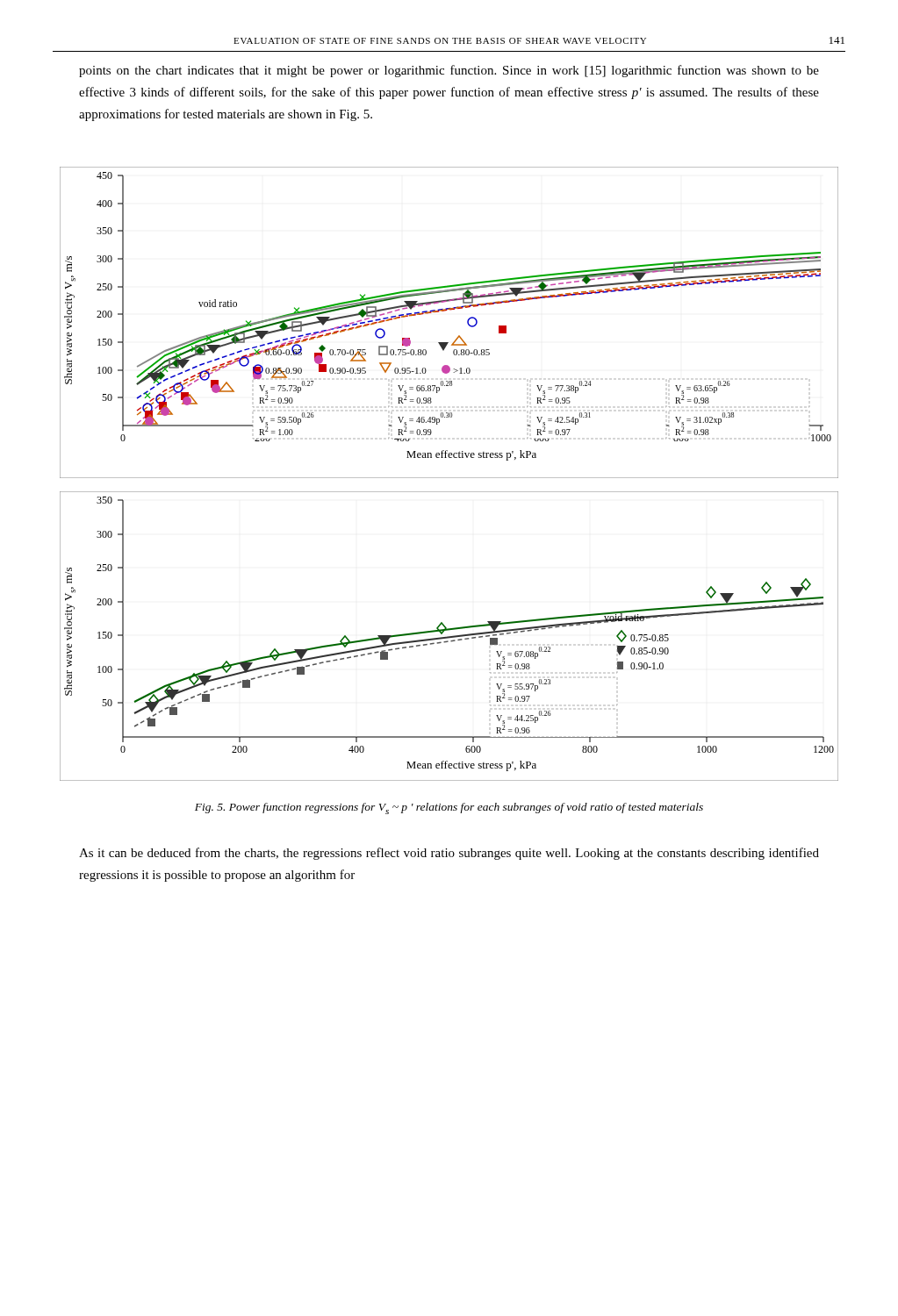Click on the text block containing "points on the chart"
The width and height of the screenshot is (898, 1316).
tap(449, 92)
